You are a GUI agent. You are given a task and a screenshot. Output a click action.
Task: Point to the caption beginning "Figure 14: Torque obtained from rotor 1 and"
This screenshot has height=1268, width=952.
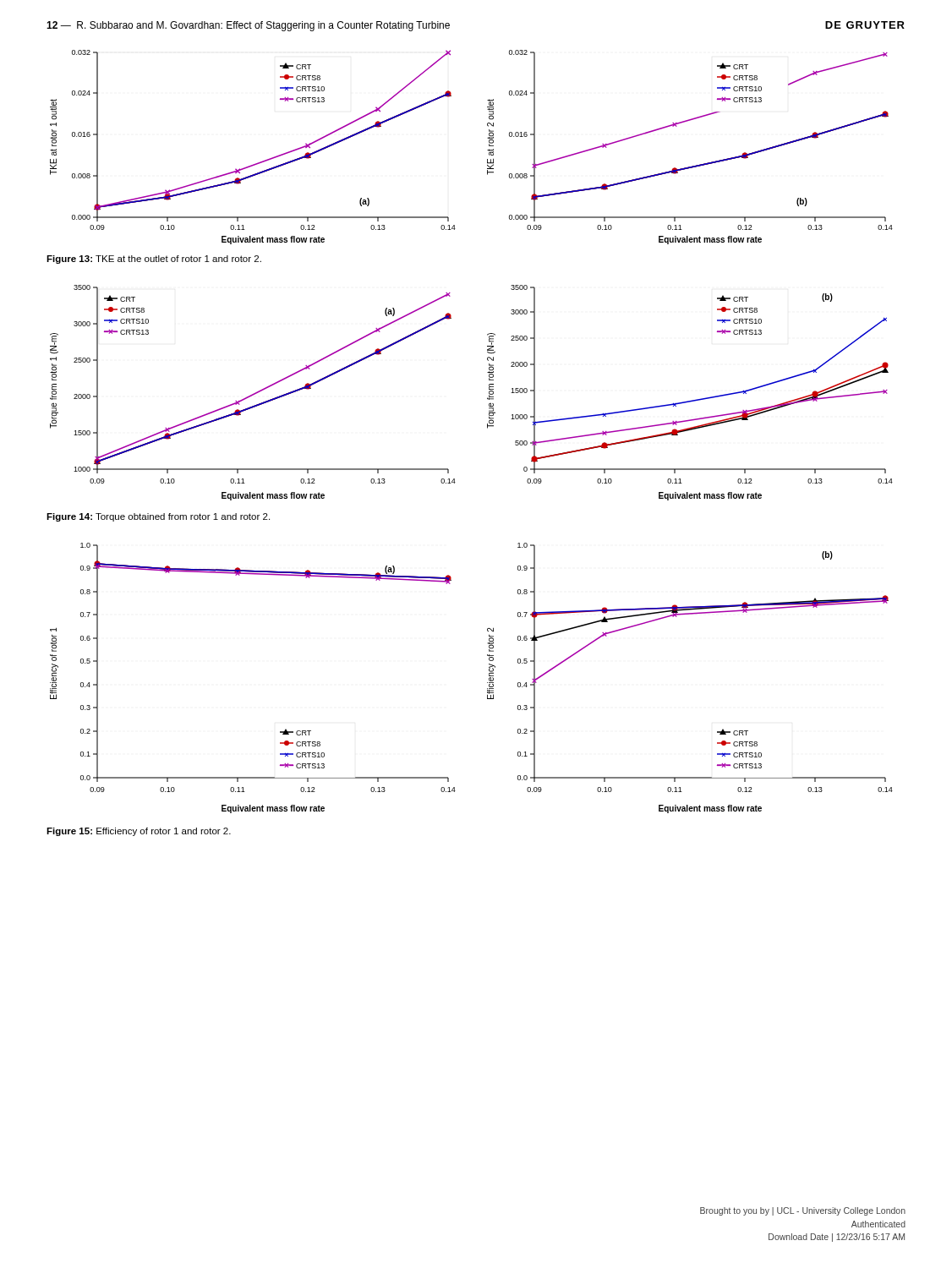click(159, 516)
